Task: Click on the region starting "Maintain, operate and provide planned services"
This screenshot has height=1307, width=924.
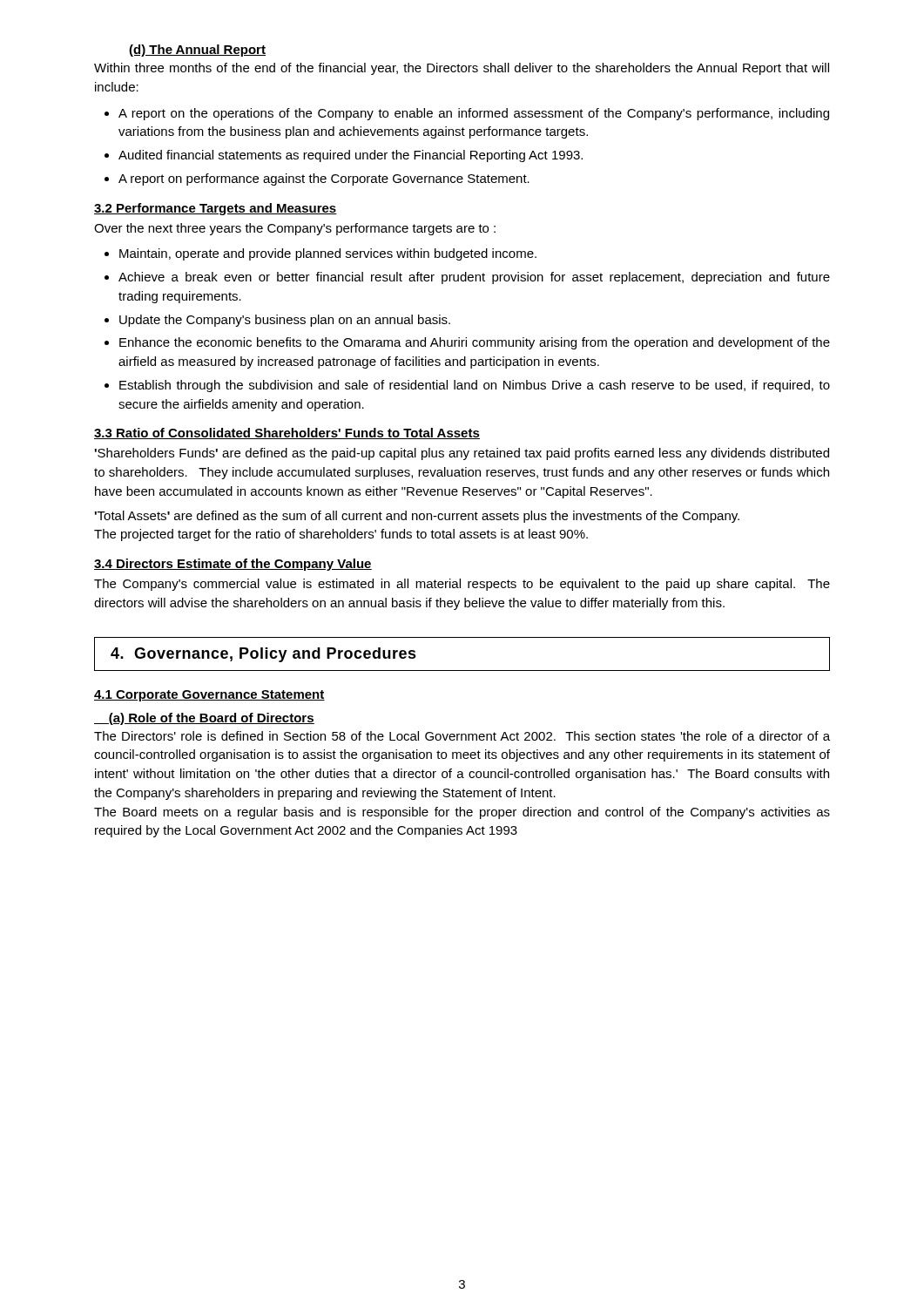Action: point(462,329)
